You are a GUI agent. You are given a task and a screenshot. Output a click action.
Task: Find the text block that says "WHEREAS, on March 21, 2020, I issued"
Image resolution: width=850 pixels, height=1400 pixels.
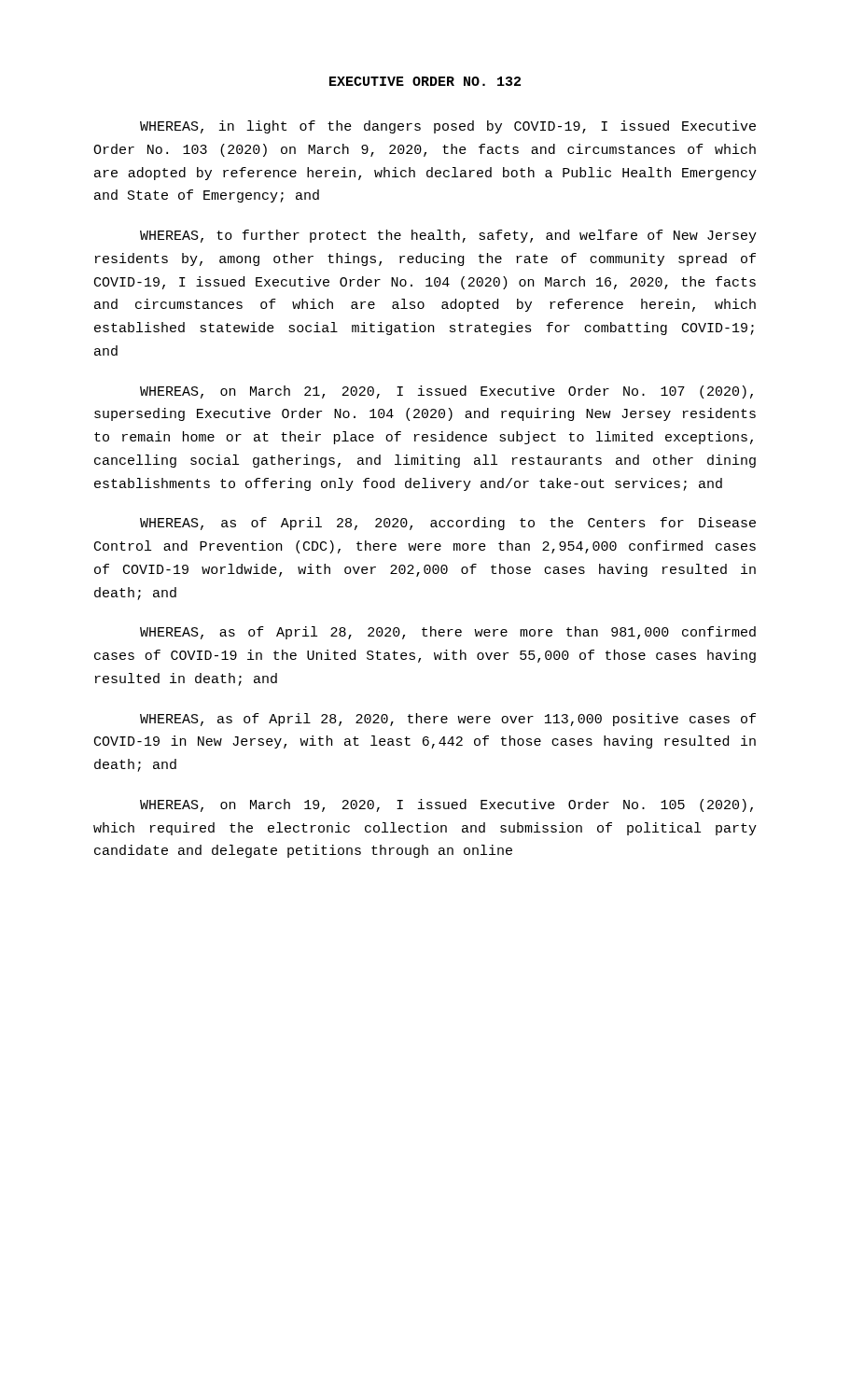click(x=425, y=438)
